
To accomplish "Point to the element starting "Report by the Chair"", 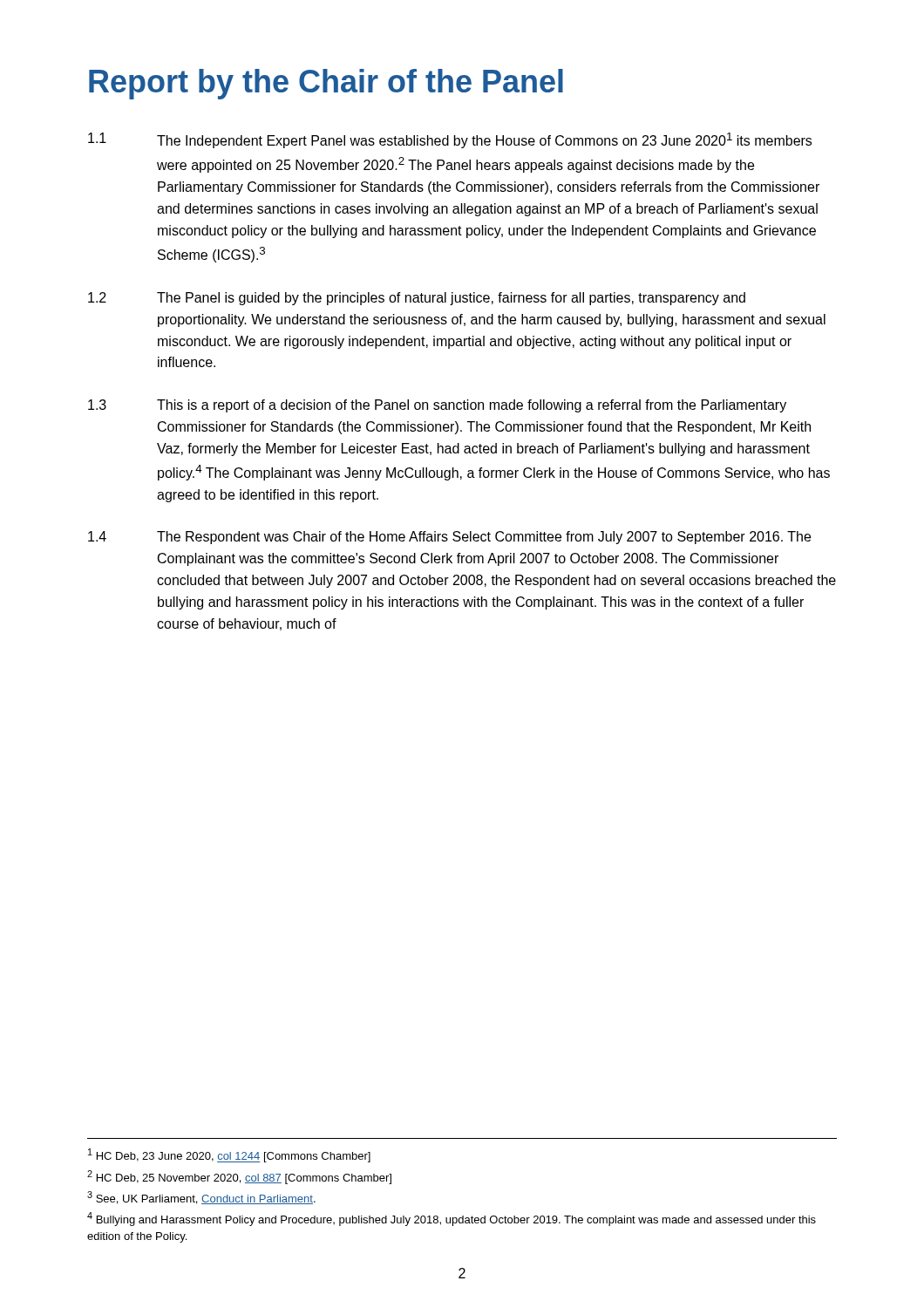I will coord(326,82).
